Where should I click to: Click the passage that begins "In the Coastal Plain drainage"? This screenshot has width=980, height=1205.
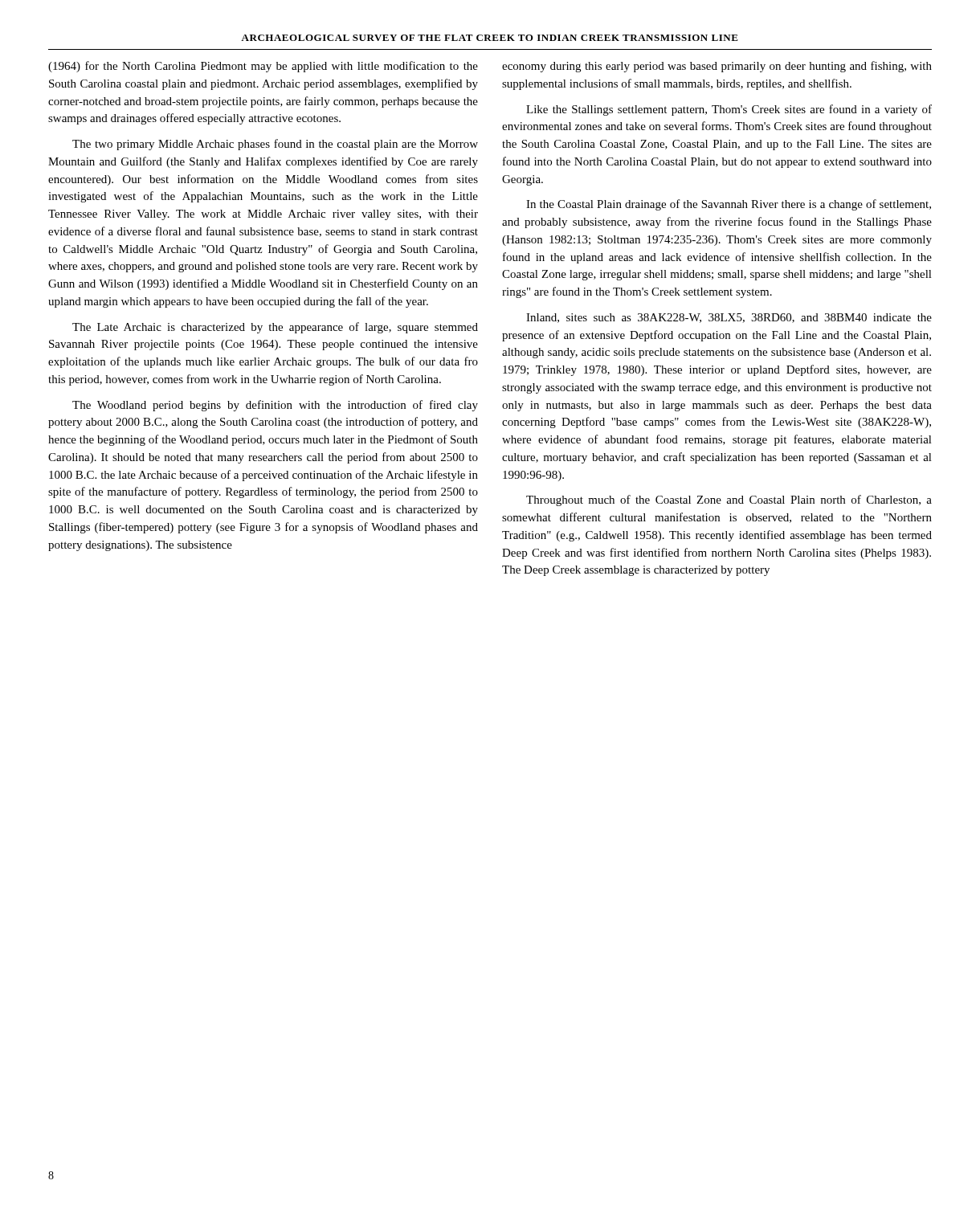717,248
